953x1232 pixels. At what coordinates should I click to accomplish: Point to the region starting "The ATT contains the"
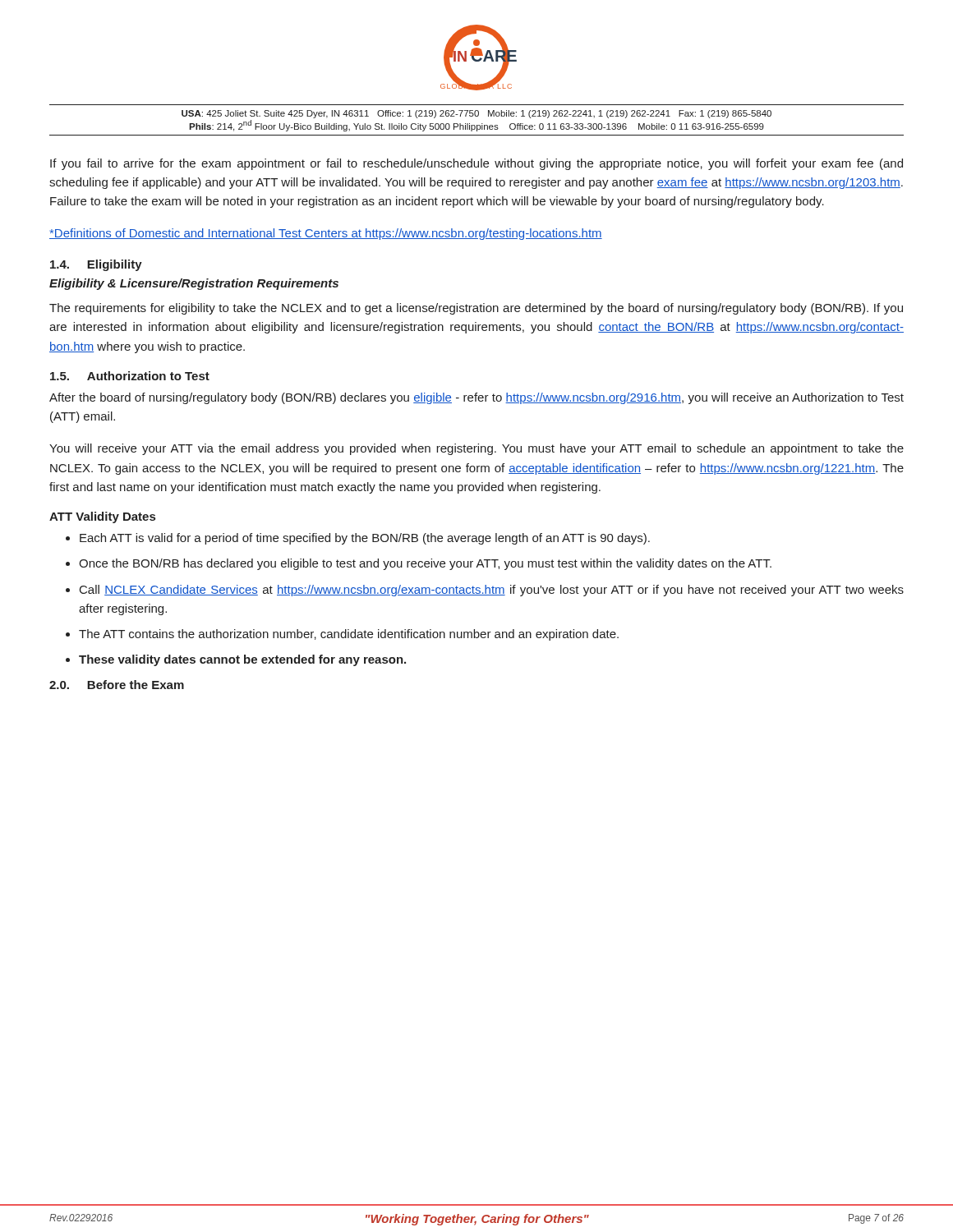[349, 634]
